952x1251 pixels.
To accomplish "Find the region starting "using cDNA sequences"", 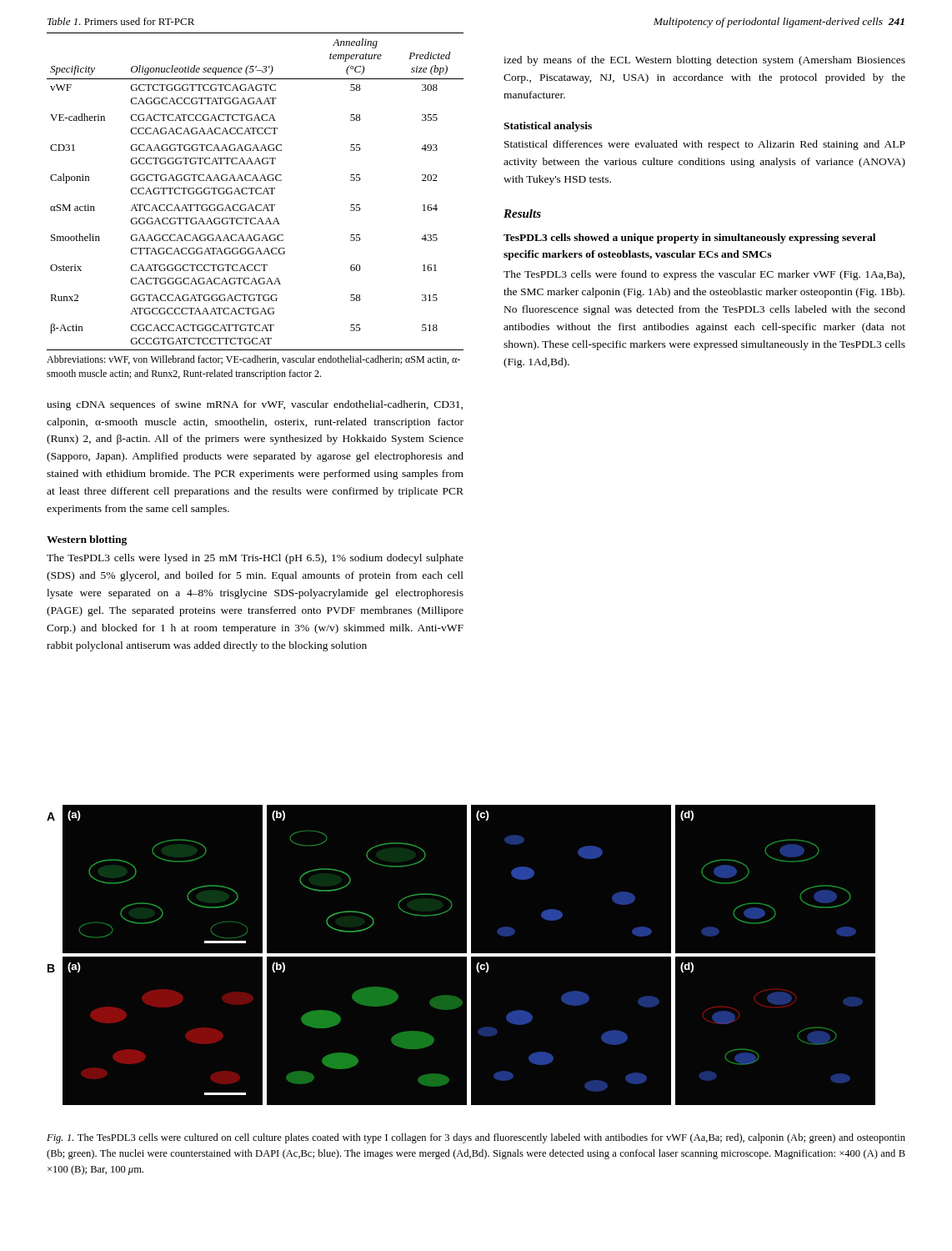I will [x=255, y=456].
